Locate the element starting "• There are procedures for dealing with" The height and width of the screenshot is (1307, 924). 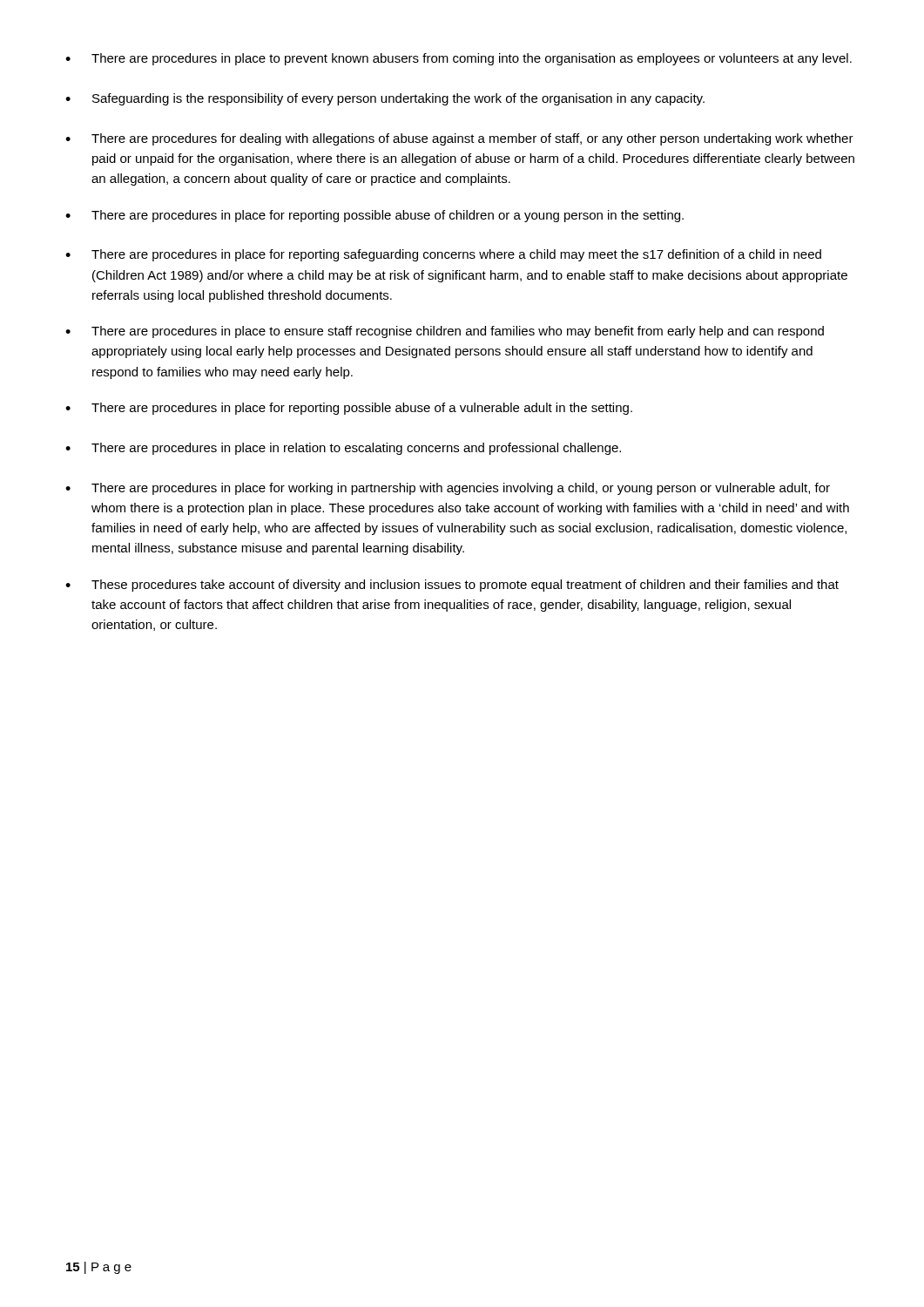[462, 158]
